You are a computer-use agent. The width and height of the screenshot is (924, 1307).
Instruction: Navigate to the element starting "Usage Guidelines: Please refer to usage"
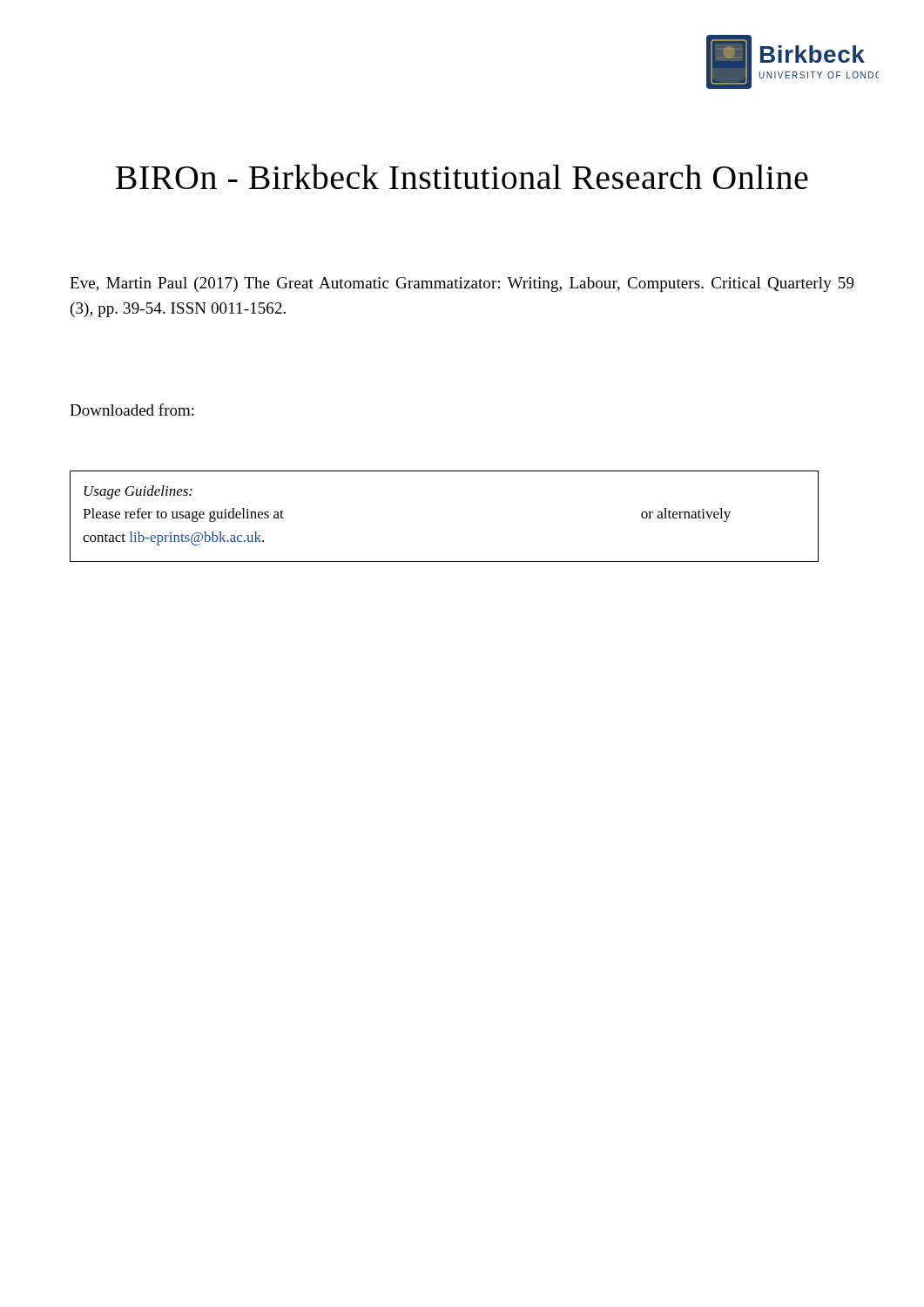(x=138, y=492)
